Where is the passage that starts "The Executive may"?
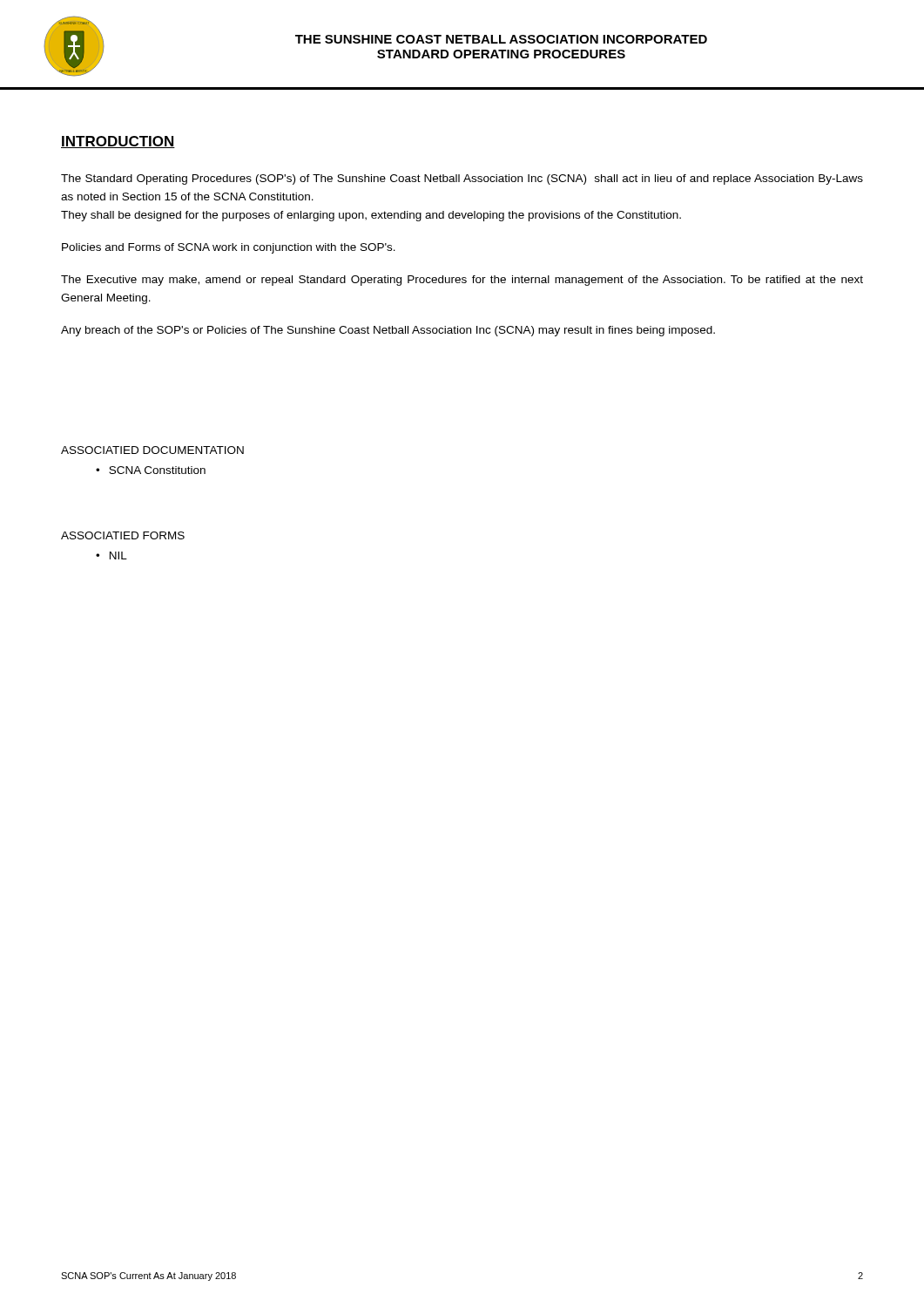 [462, 288]
